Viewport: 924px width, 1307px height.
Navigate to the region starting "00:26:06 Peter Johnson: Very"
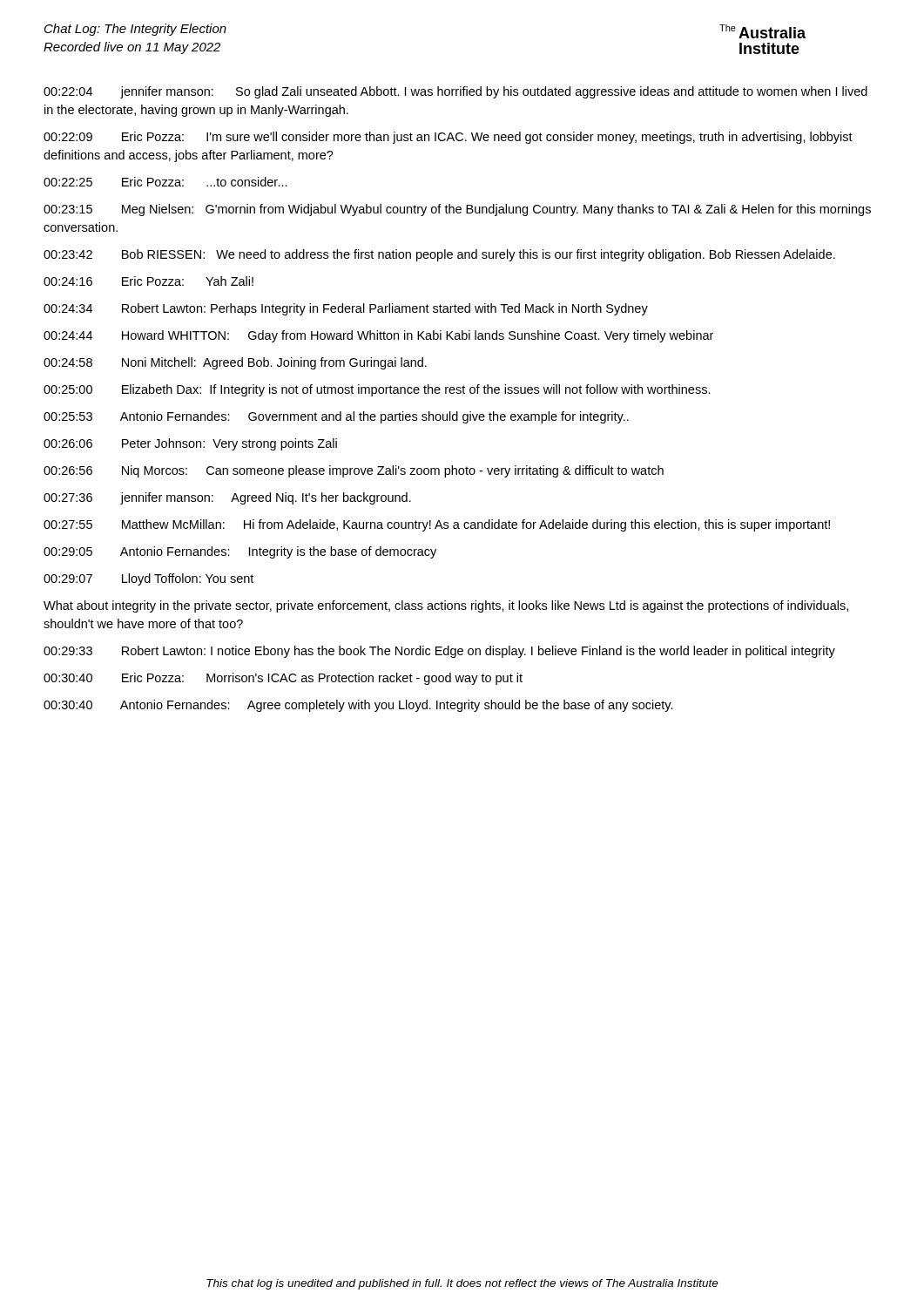(191, 444)
